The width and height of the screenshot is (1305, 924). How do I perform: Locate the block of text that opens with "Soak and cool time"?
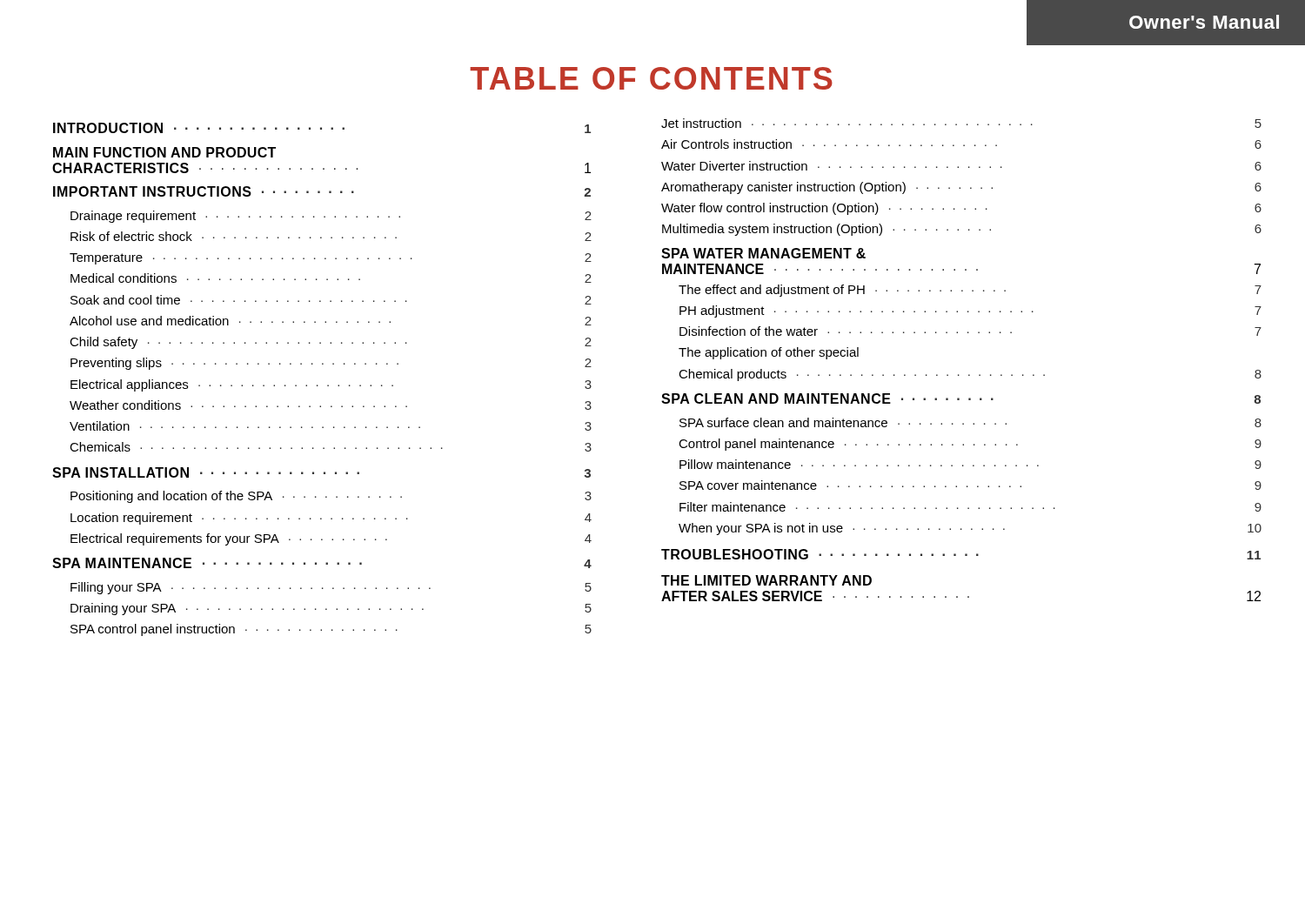tap(331, 300)
